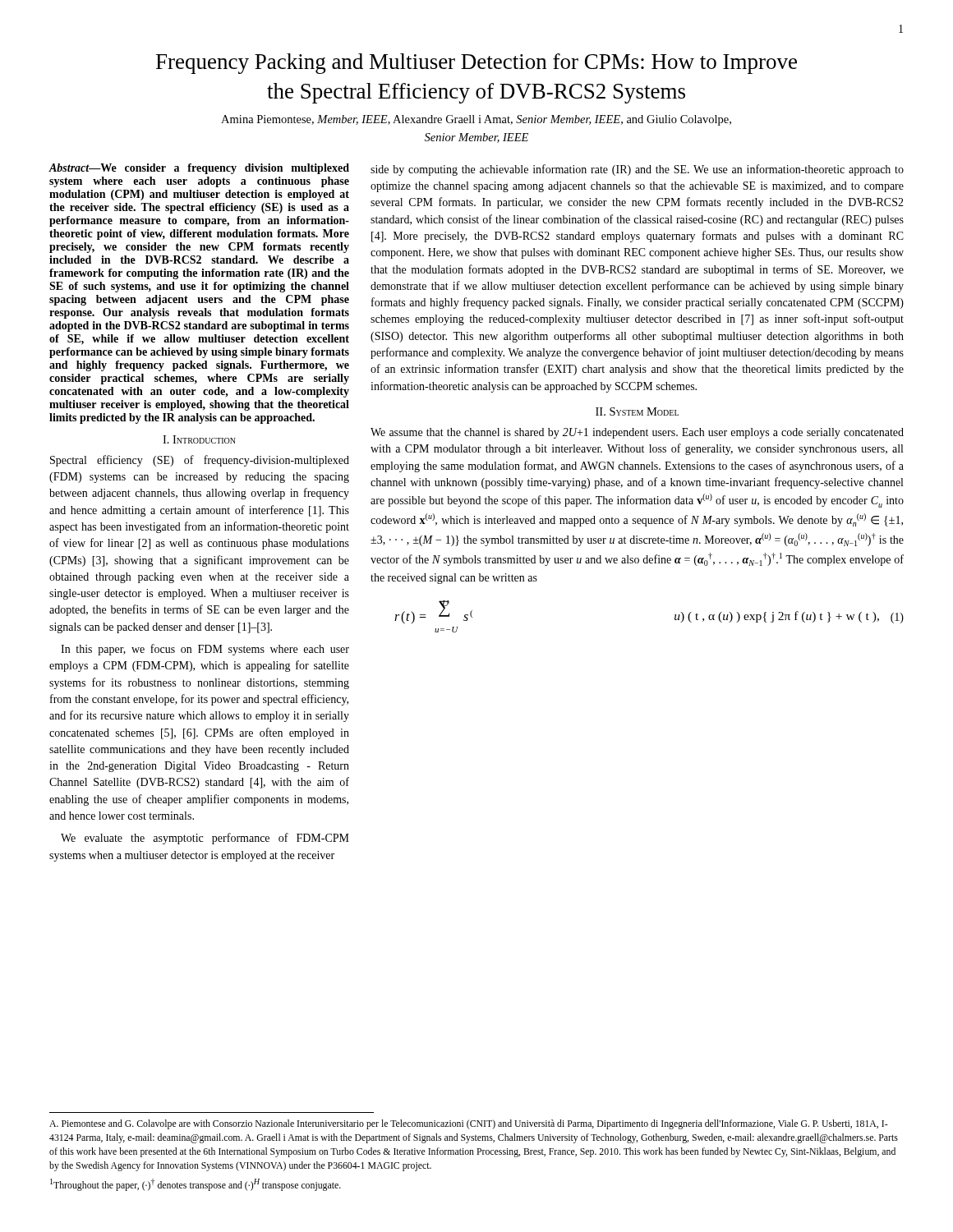This screenshot has height=1232, width=953.
Task: Navigate to the text starting "II. System Model"
Action: click(637, 411)
